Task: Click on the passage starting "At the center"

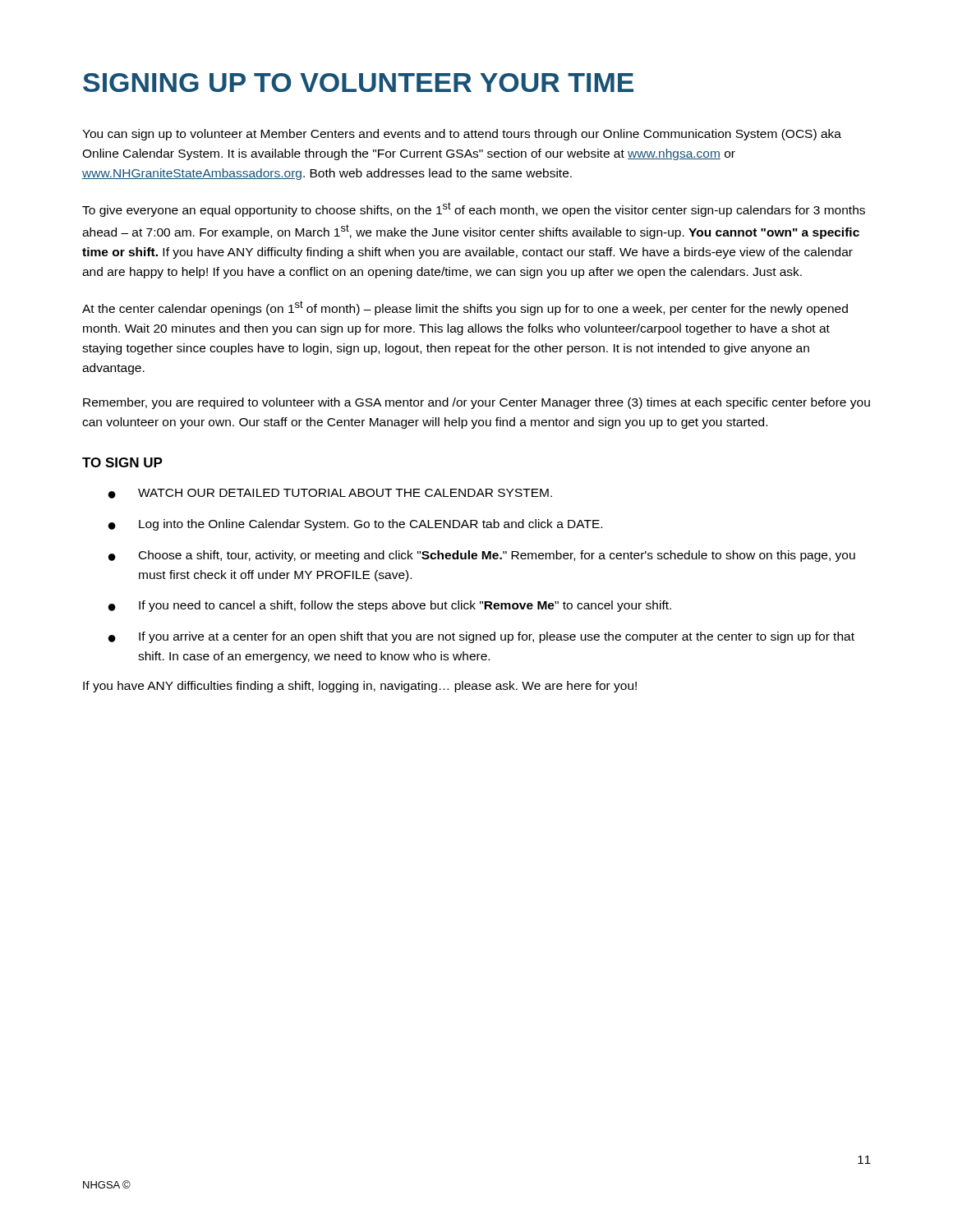Action: coord(465,337)
